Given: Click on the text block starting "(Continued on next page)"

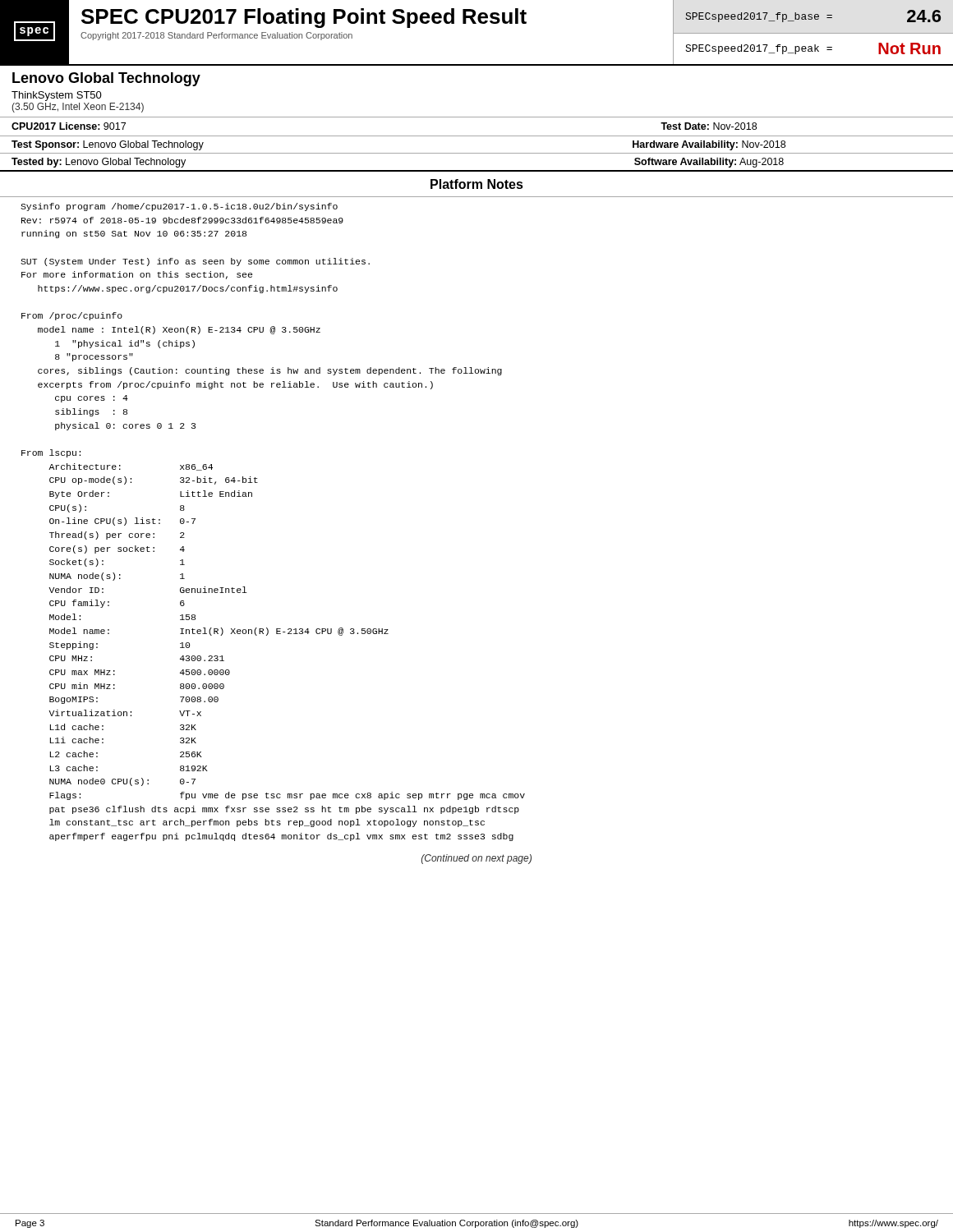Looking at the screenshot, I should tap(476, 858).
